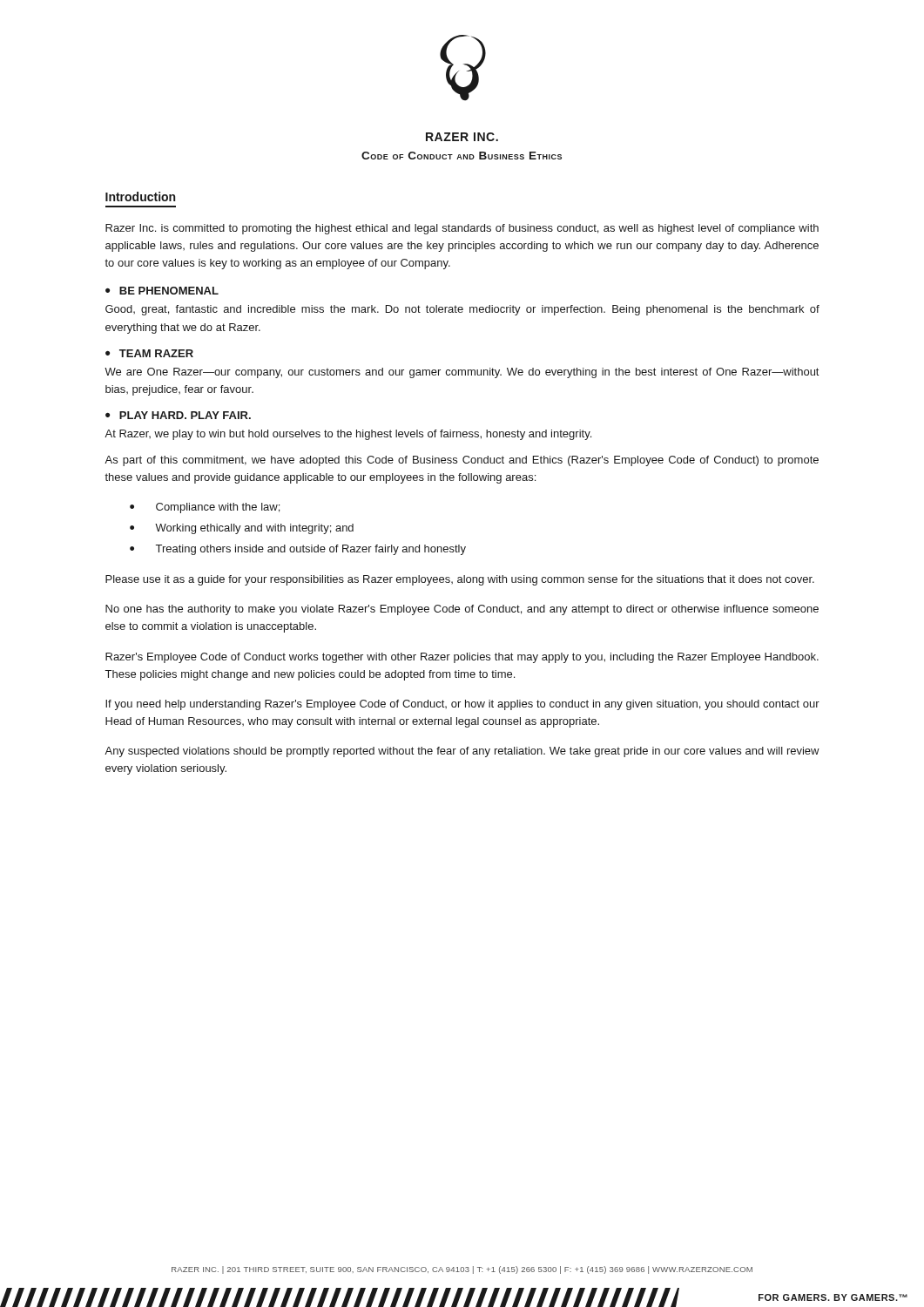The height and width of the screenshot is (1307, 924).
Task: Select the element starting "Razer's Employee Code"
Action: pos(462,665)
